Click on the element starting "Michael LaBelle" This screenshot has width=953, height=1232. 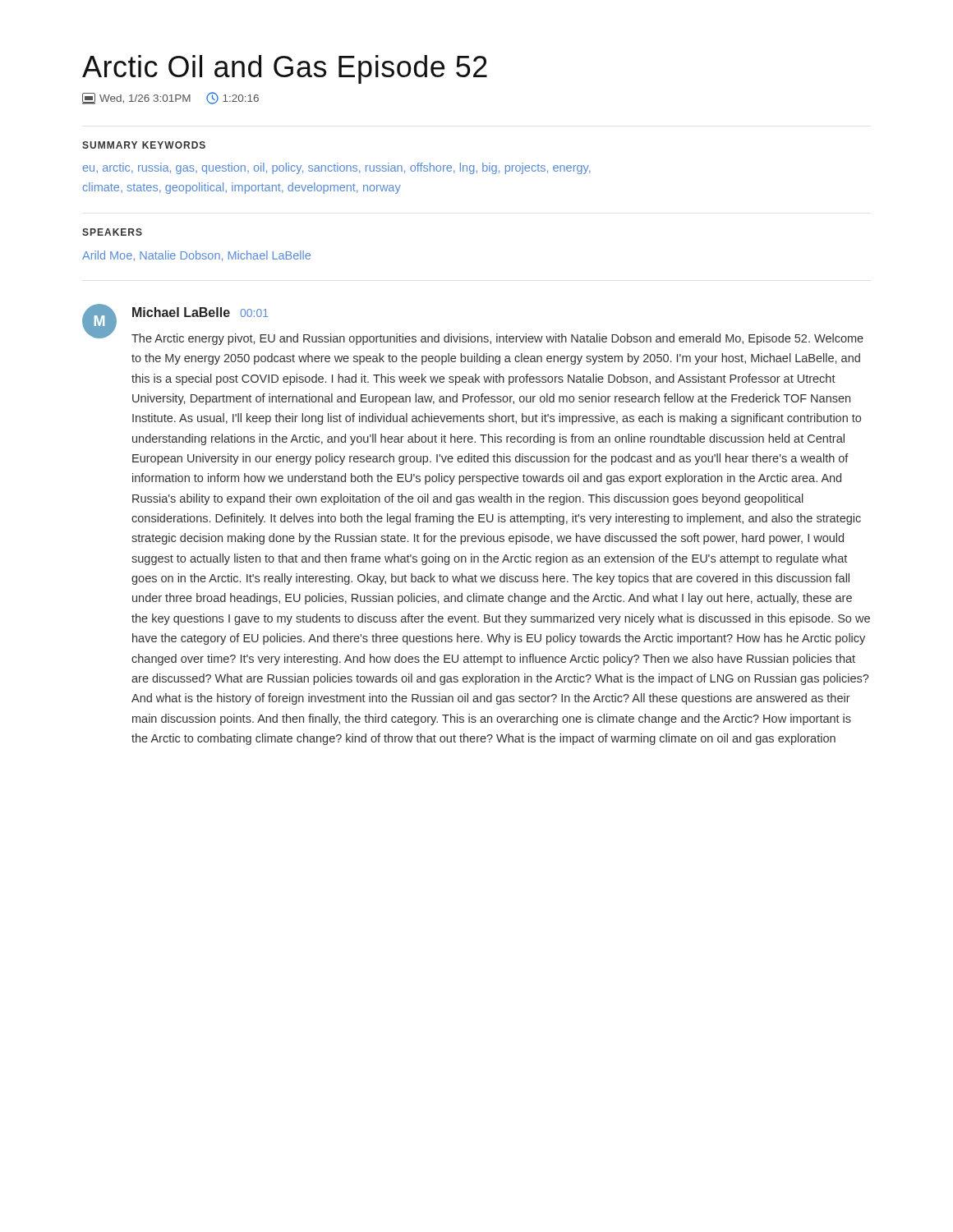[181, 313]
